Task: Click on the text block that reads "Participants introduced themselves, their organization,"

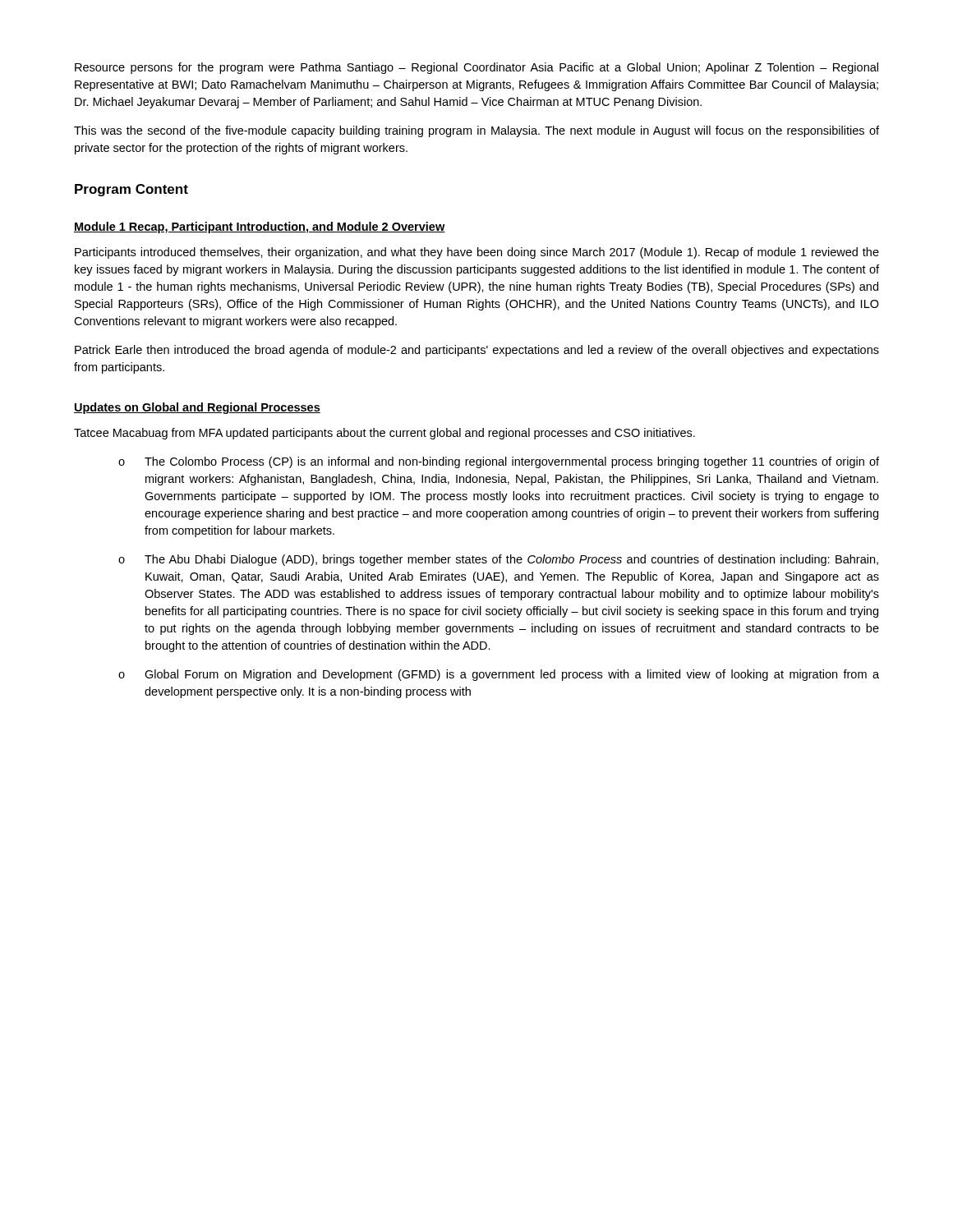Action: (476, 287)
